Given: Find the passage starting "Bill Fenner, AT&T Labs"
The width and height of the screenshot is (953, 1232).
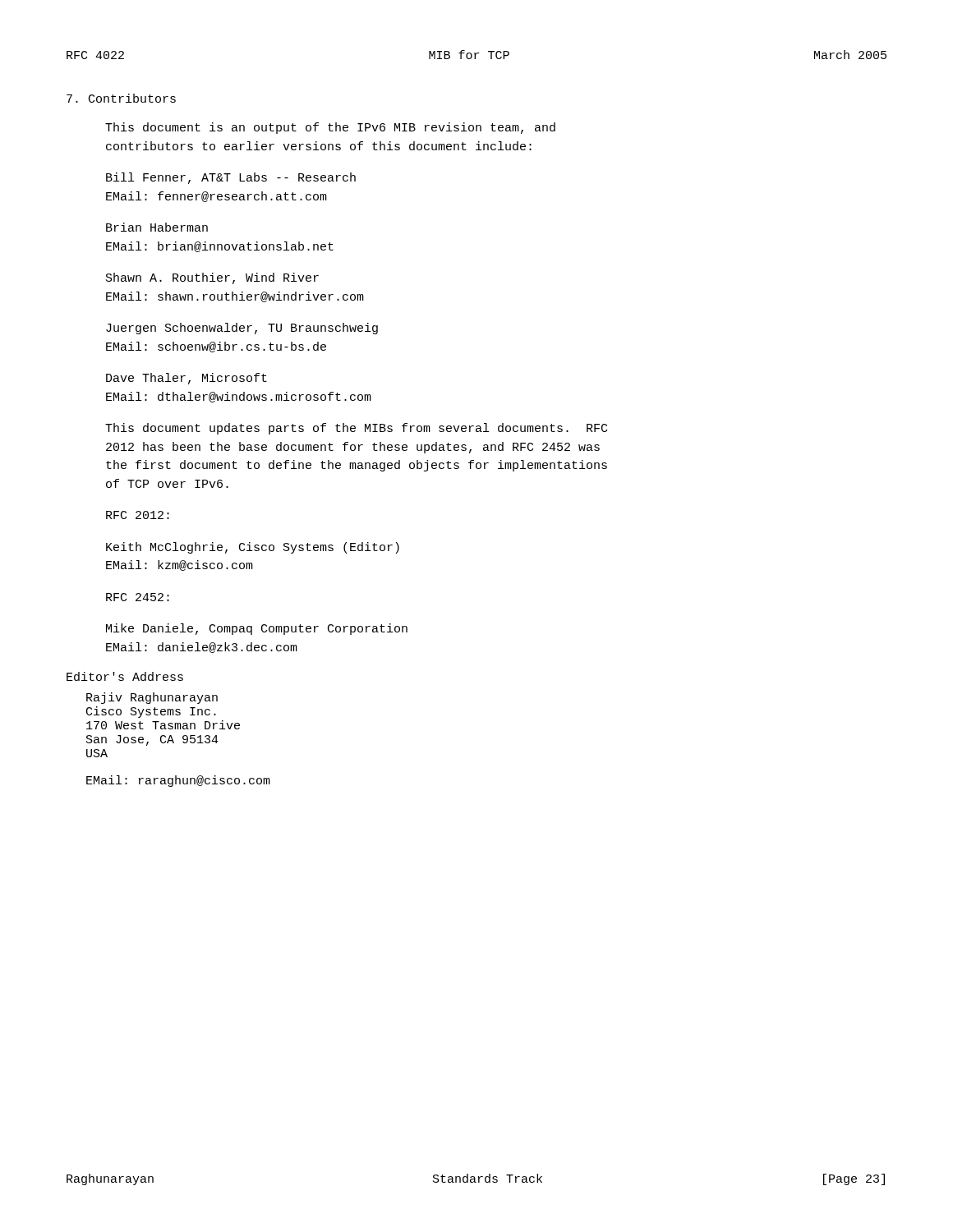Looking at the screenshot, I should coord(231,188).
